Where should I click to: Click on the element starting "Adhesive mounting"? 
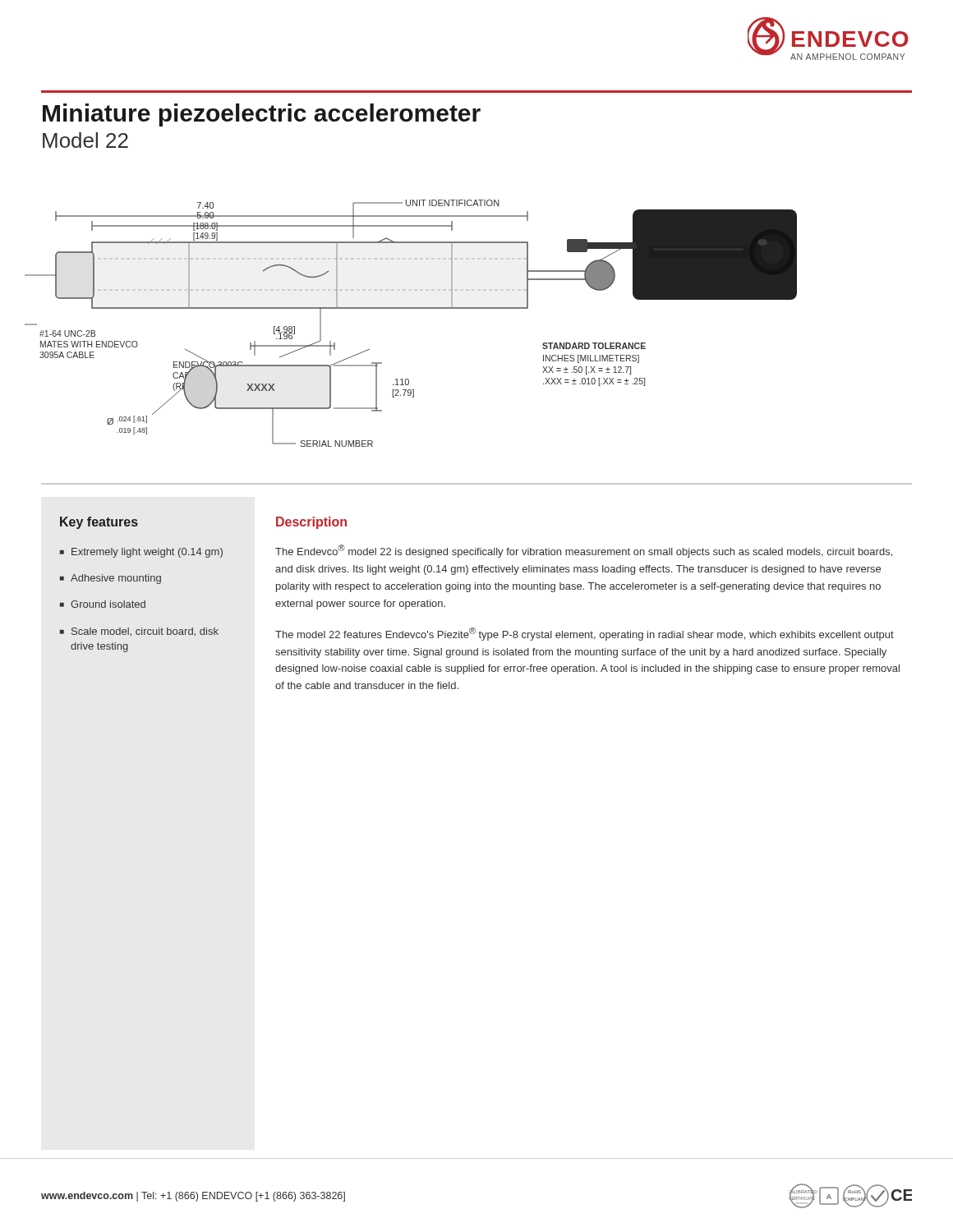click(x=116, y=578)
